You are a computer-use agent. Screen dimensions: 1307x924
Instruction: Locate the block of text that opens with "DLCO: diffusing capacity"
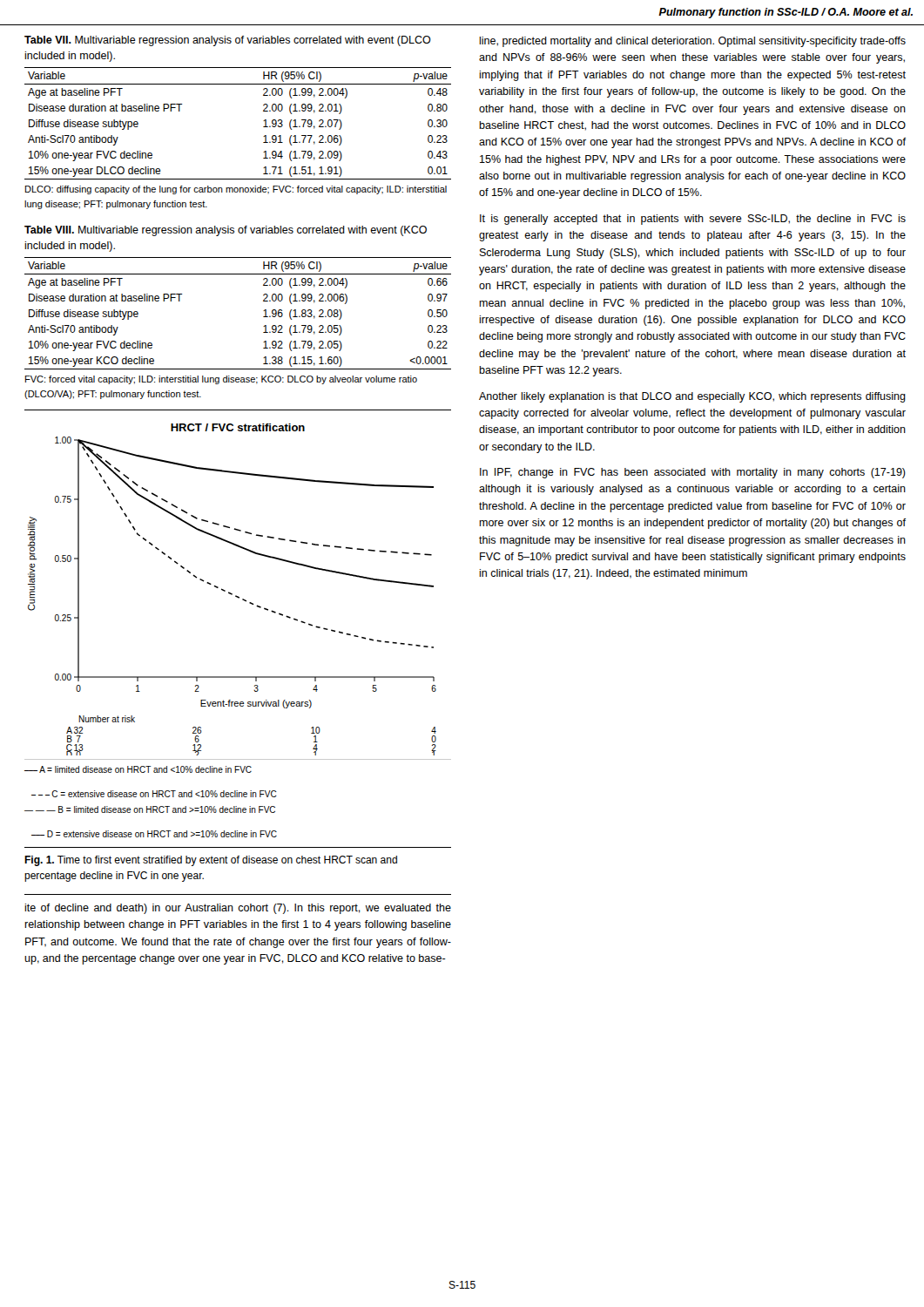click(x=236, y=196)
